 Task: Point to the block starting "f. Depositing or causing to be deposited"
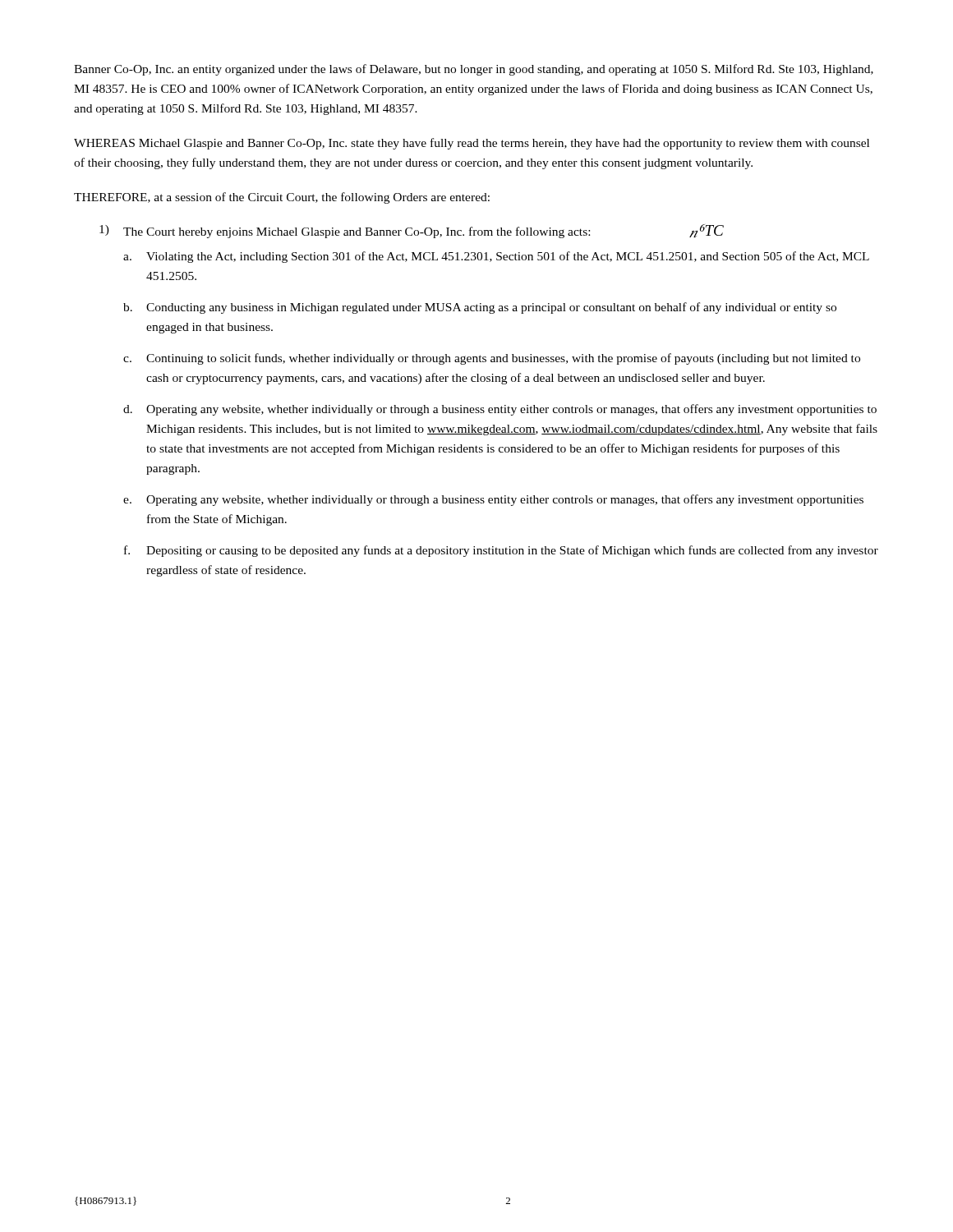[x=501, y=560]
